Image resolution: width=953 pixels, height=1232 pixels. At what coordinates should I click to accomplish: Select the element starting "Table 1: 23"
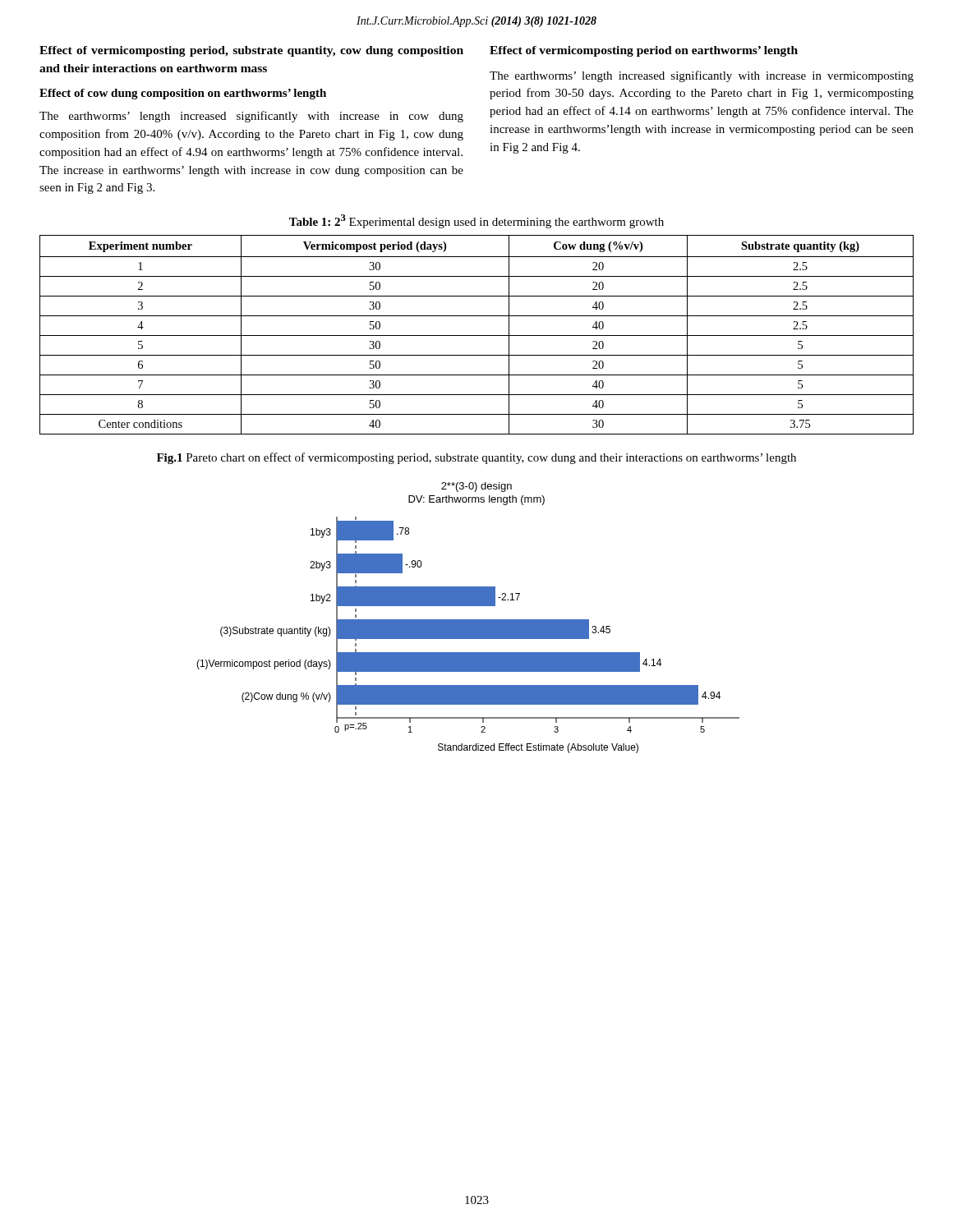point(476,220)
